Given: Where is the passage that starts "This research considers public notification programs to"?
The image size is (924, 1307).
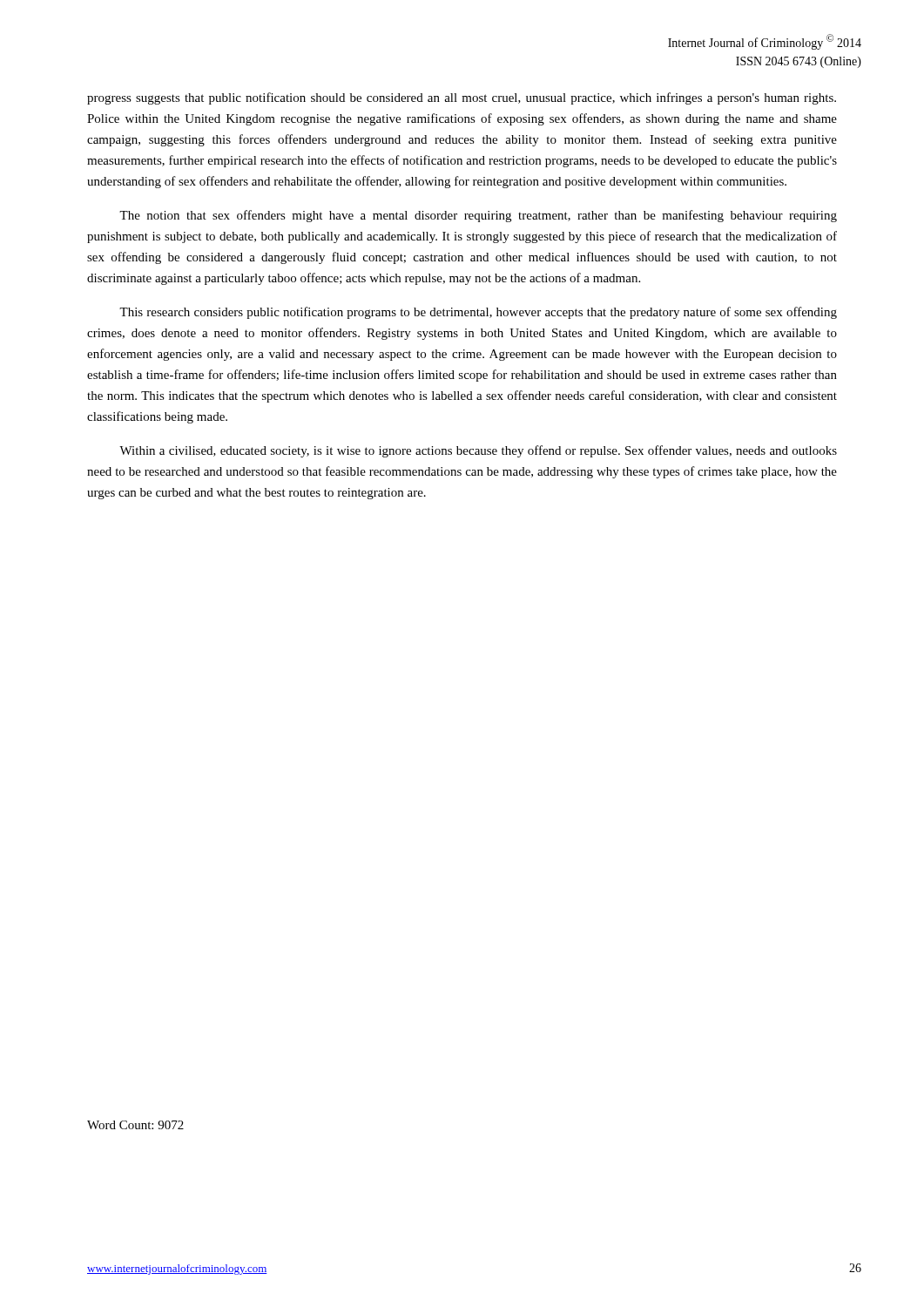Looking at the screenshot, I should pyautogui.click(x=462, y=364).
